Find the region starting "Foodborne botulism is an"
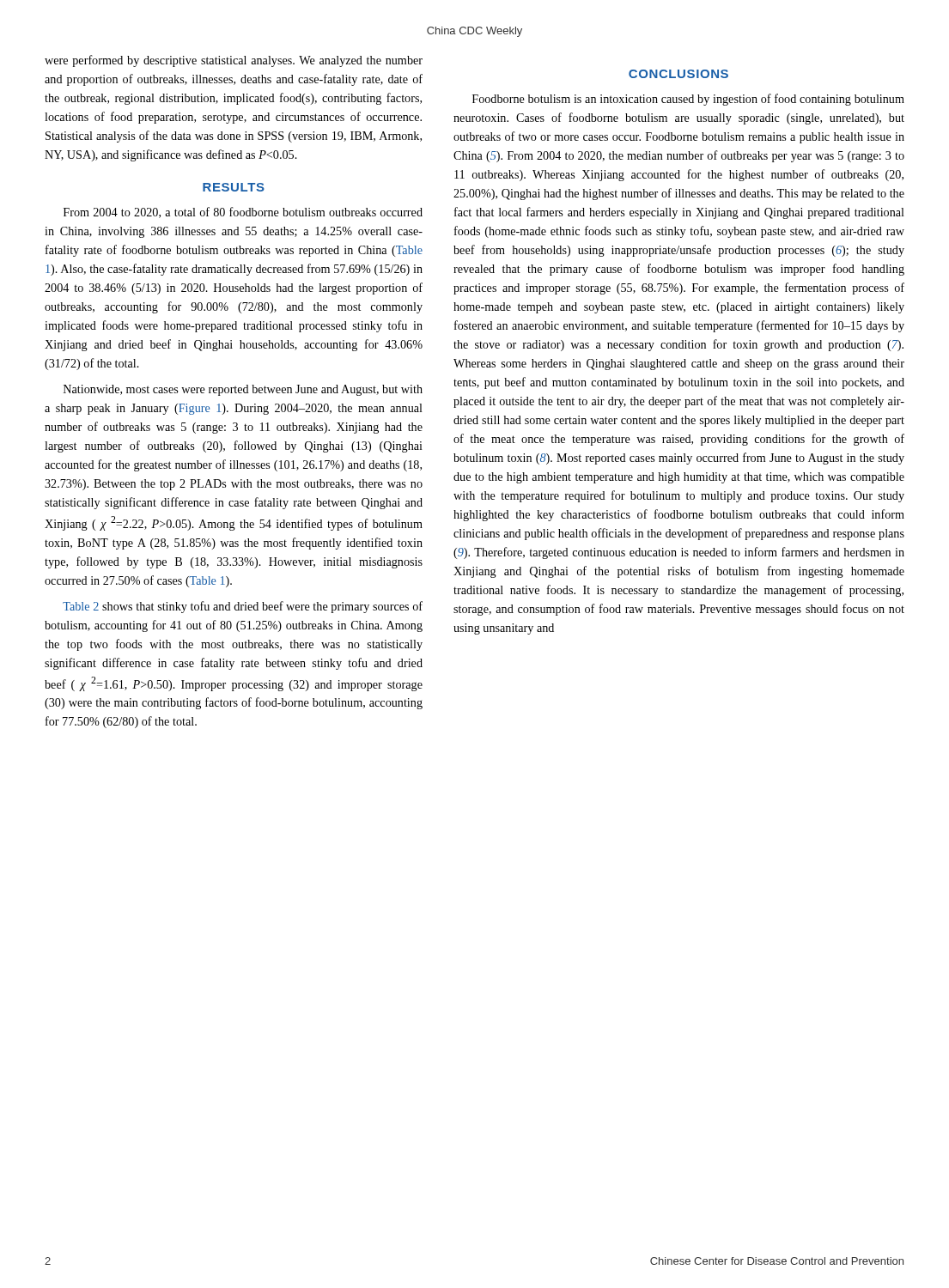The width and height of the screenshot is (949, 1288). [679, 363]
